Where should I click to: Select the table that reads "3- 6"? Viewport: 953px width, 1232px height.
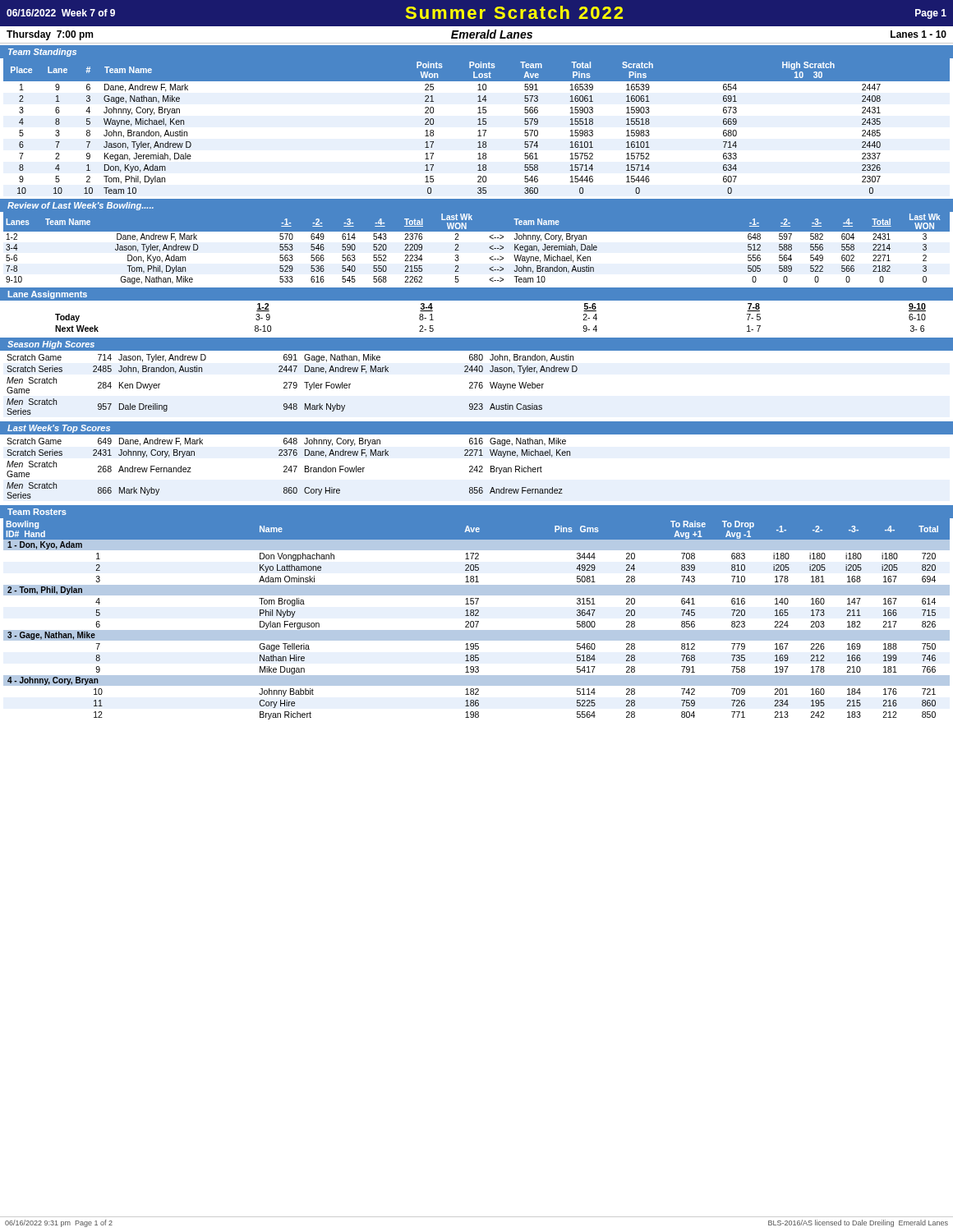[476, 318]
